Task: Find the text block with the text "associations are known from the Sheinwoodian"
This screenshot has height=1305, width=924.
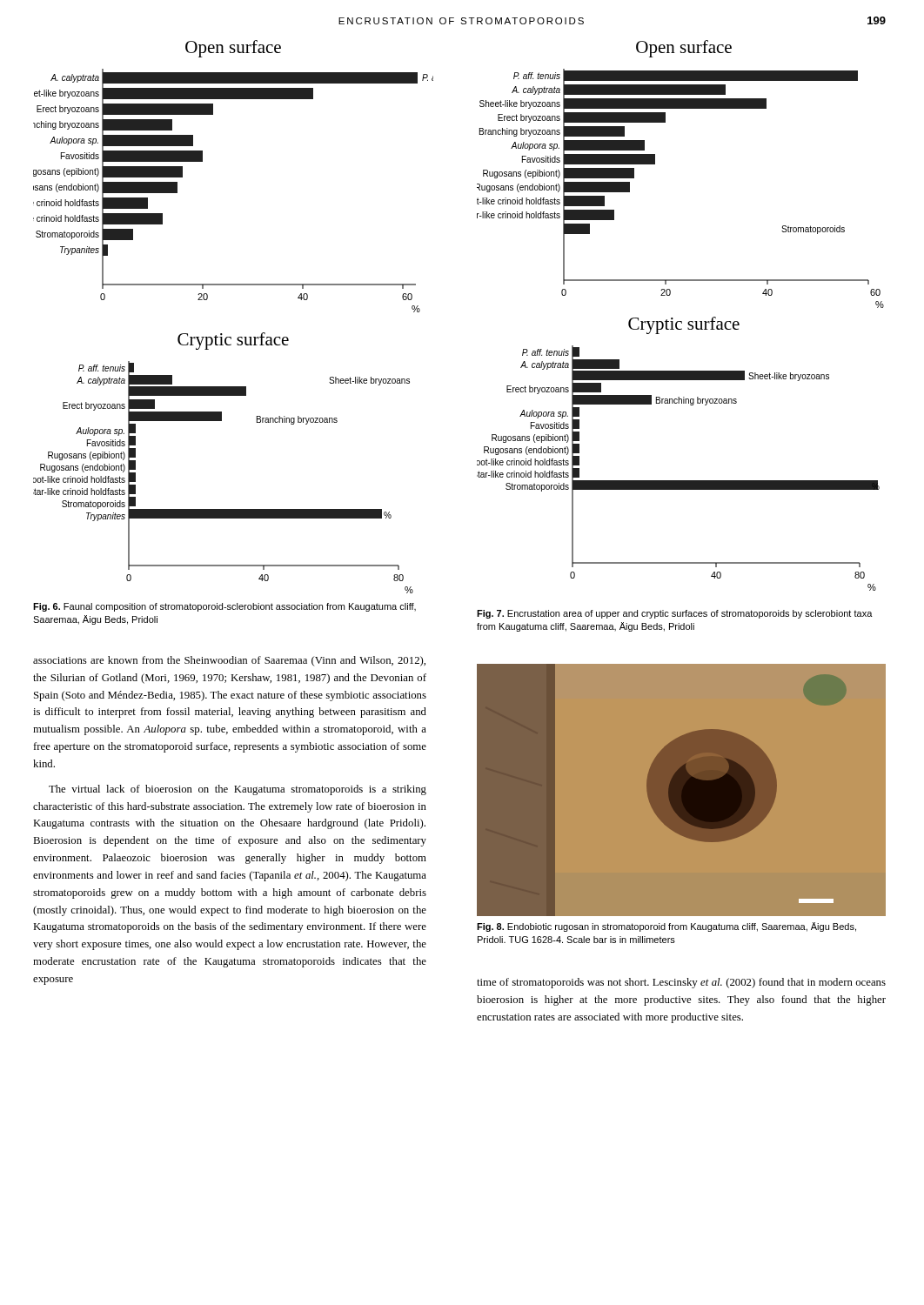Action: pyautogui.click(x=230, y=820)
